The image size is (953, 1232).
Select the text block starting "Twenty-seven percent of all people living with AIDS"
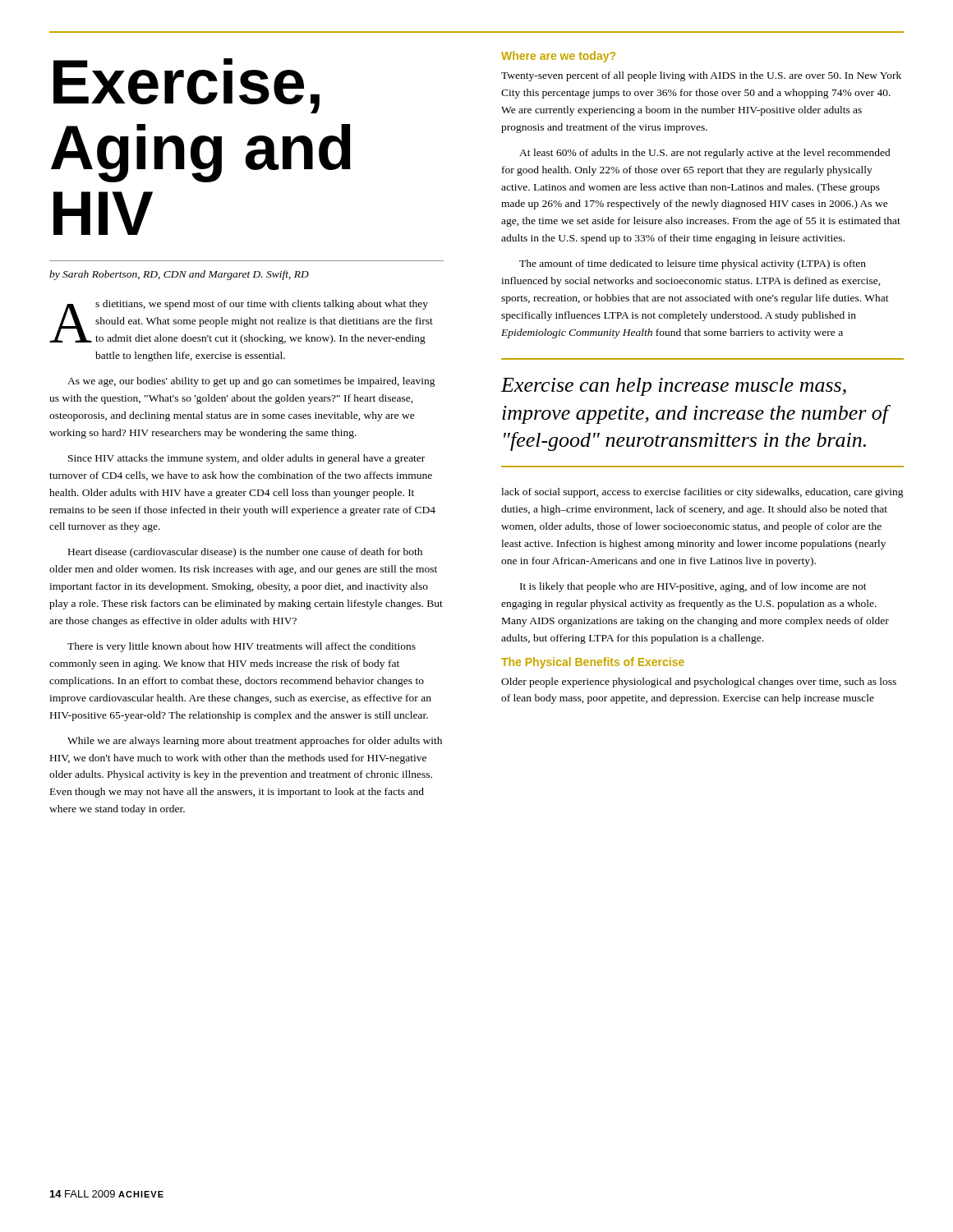[702, 204]
